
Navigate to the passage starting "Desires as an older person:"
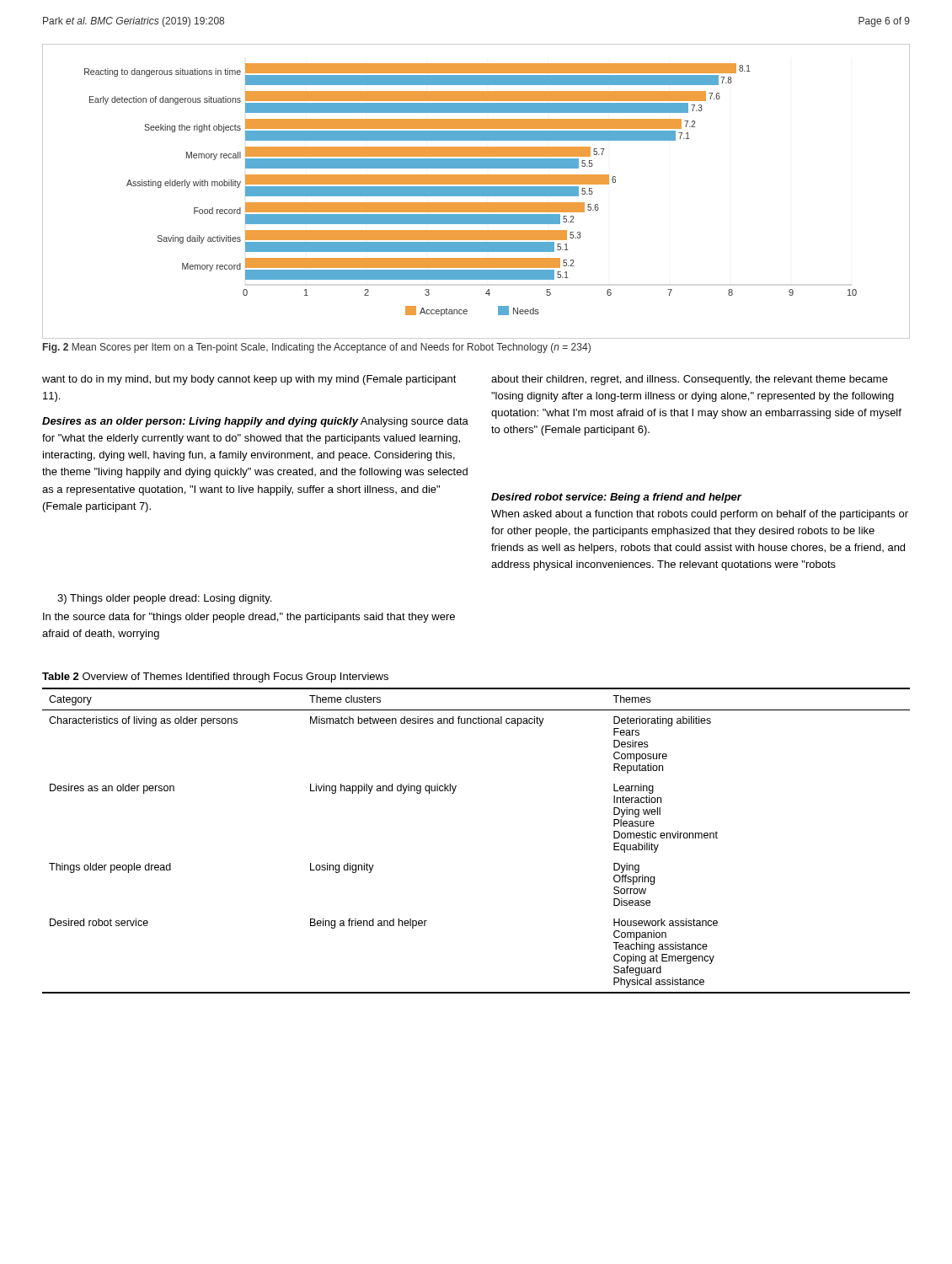[255, 463]
